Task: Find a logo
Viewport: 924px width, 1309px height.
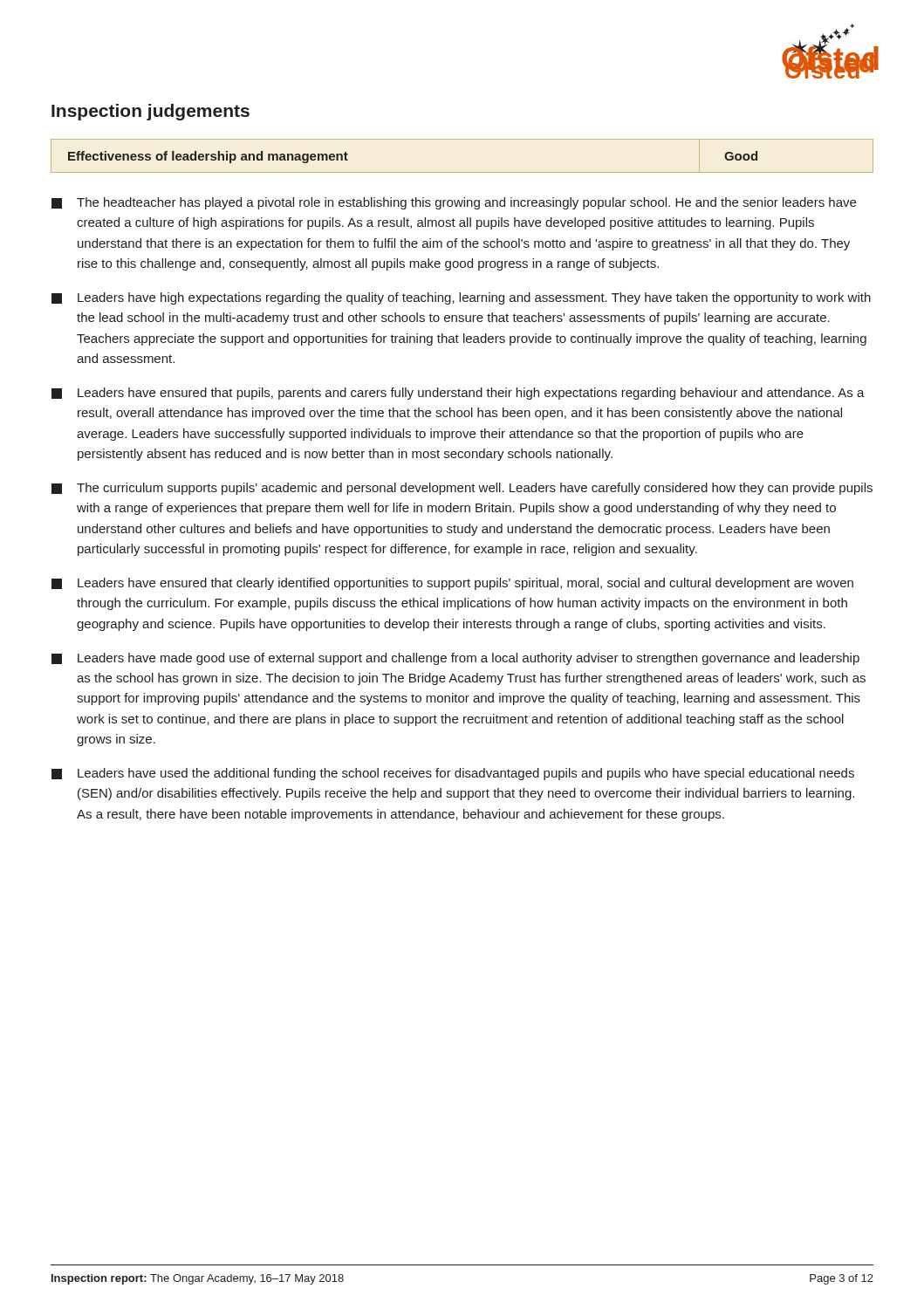Action: 831,55
